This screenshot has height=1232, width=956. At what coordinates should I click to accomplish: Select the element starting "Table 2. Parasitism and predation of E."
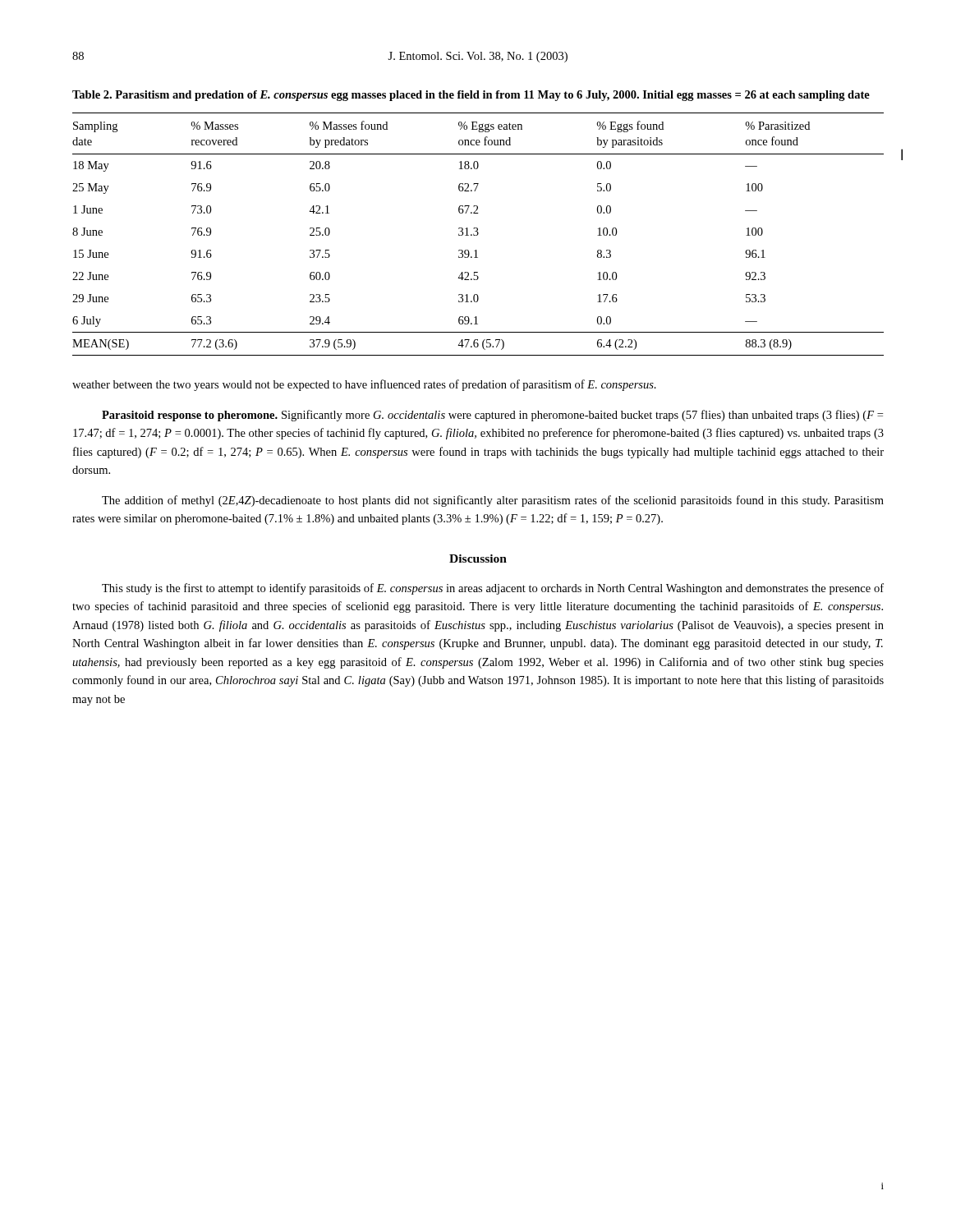click(x=471, y=94)
